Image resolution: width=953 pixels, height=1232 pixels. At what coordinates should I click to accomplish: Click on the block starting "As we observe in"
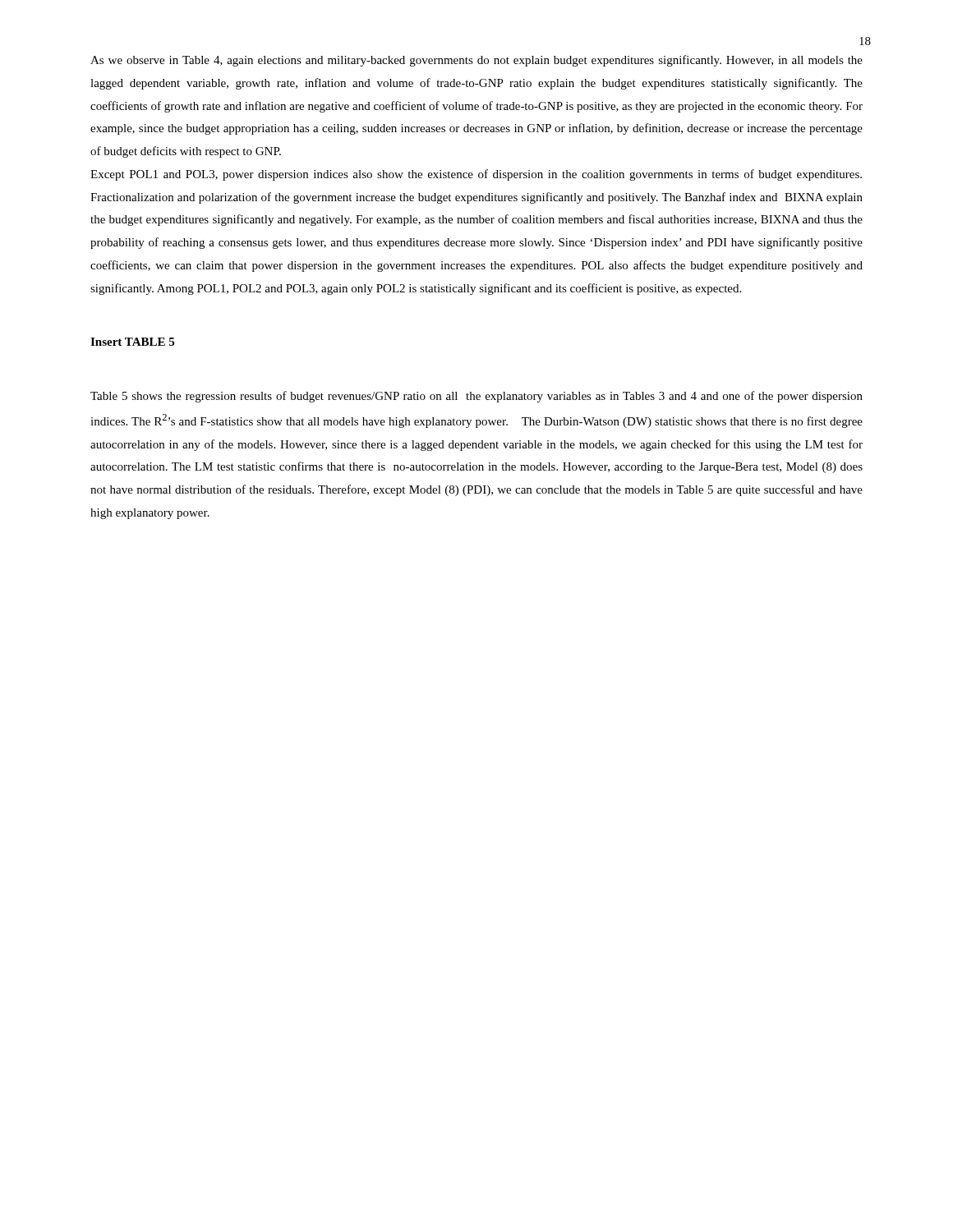[476, 106]
